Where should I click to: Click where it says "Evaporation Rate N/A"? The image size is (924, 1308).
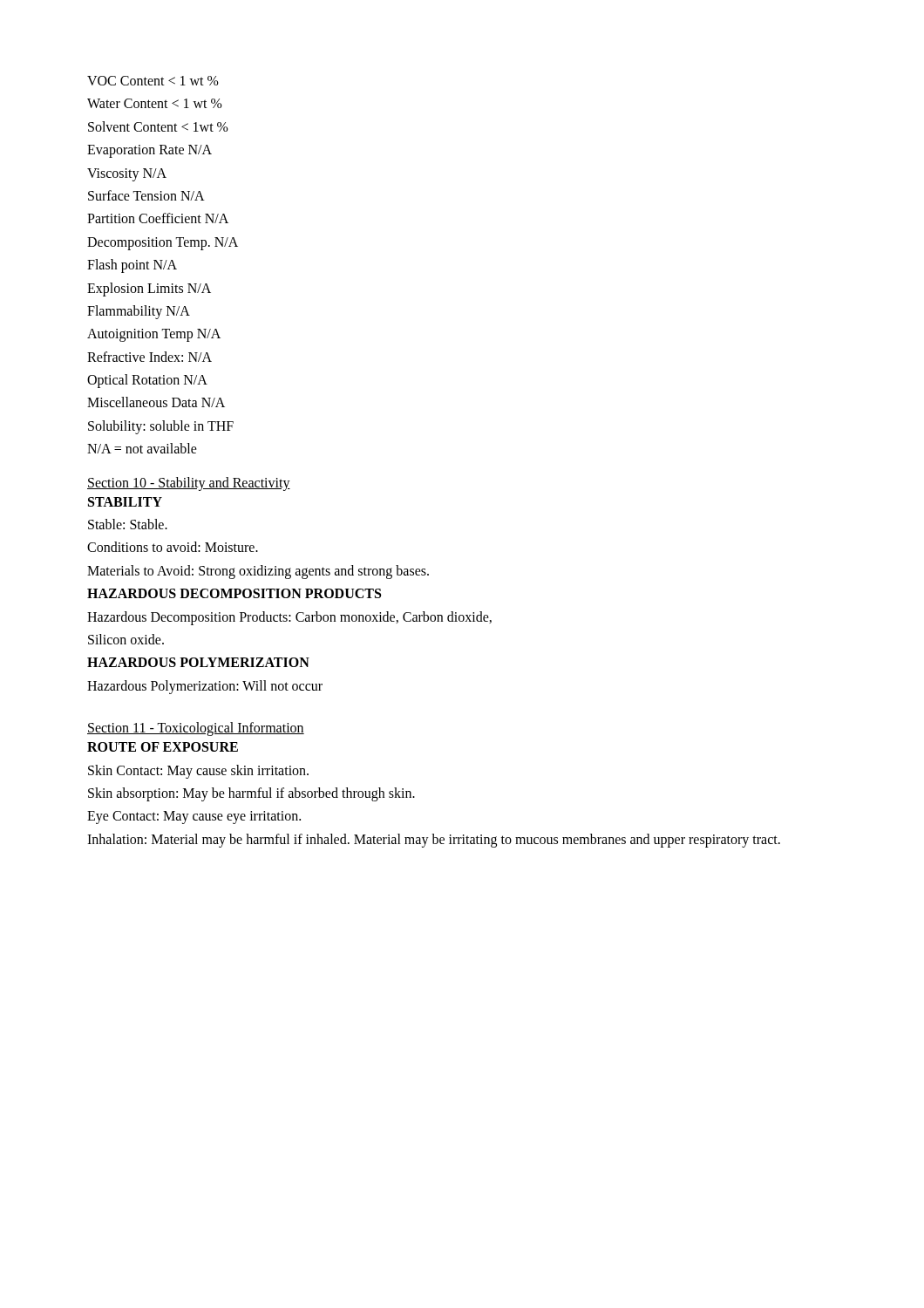[149, 151]
